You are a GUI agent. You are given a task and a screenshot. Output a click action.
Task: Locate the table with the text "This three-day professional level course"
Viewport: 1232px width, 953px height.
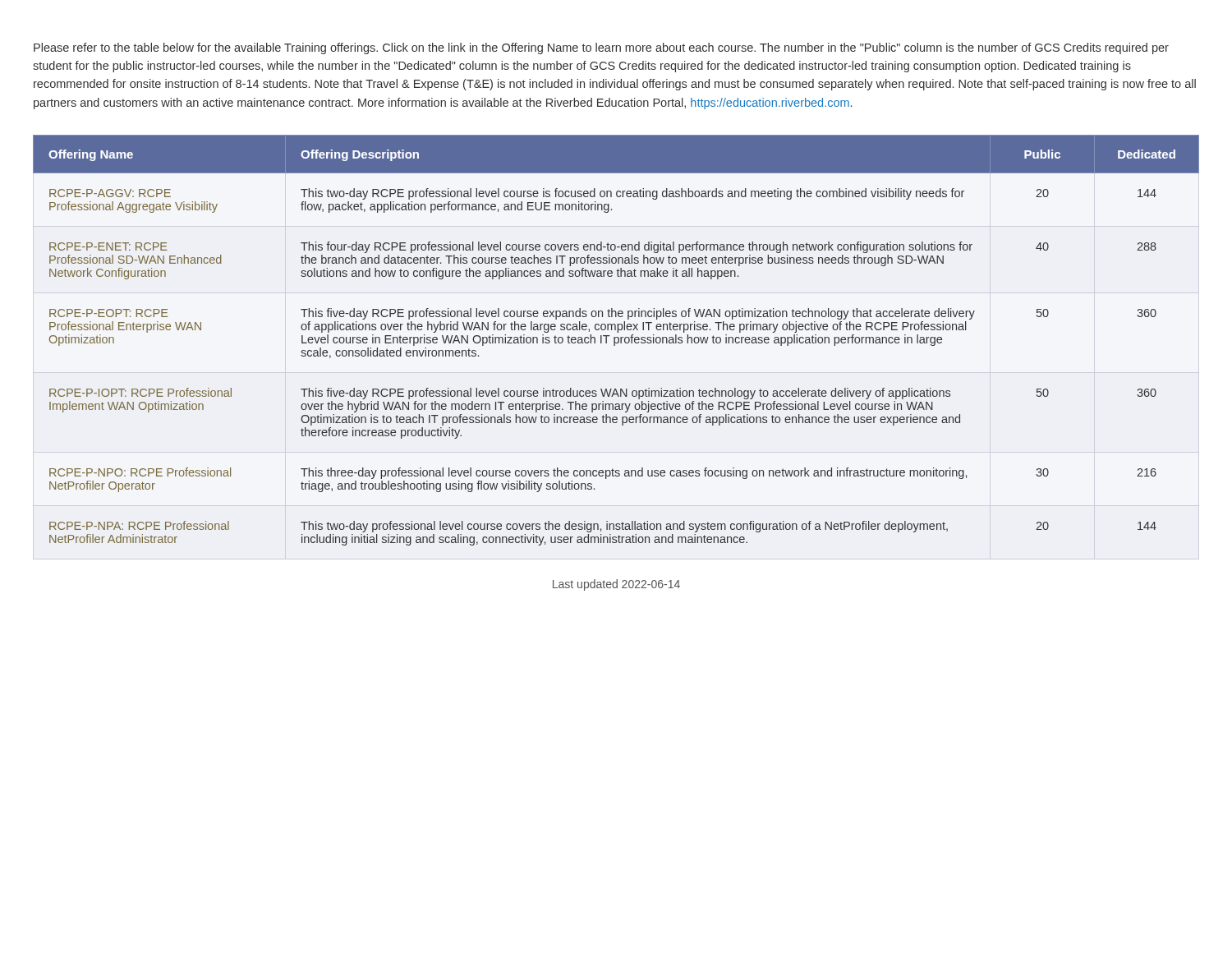tap(616, 347)
